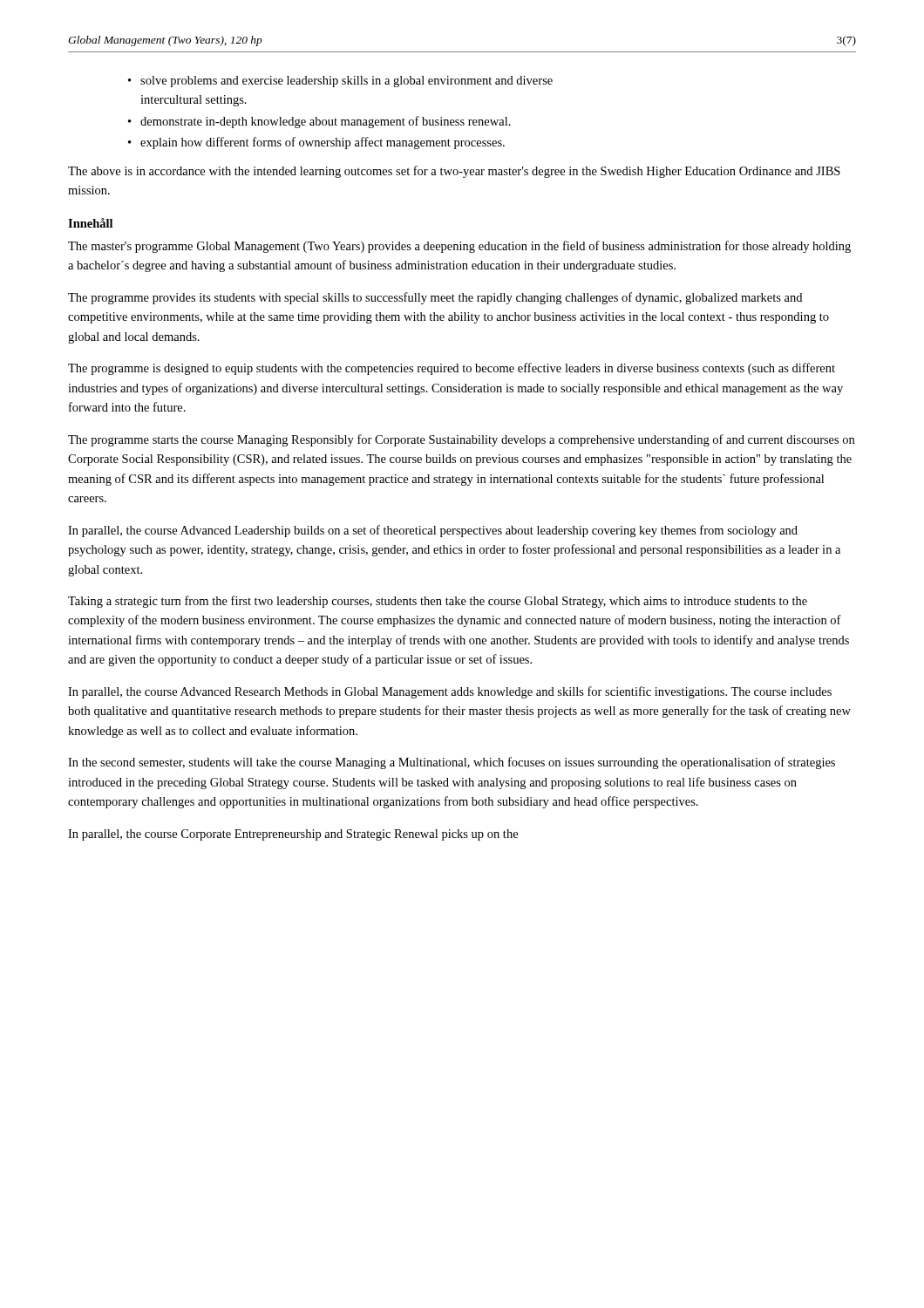The image size is (924, 1308).
Task: Locate the list item containing "• demonstrate in-depth"
Action: pyautogui.click(x=319, y=122)
